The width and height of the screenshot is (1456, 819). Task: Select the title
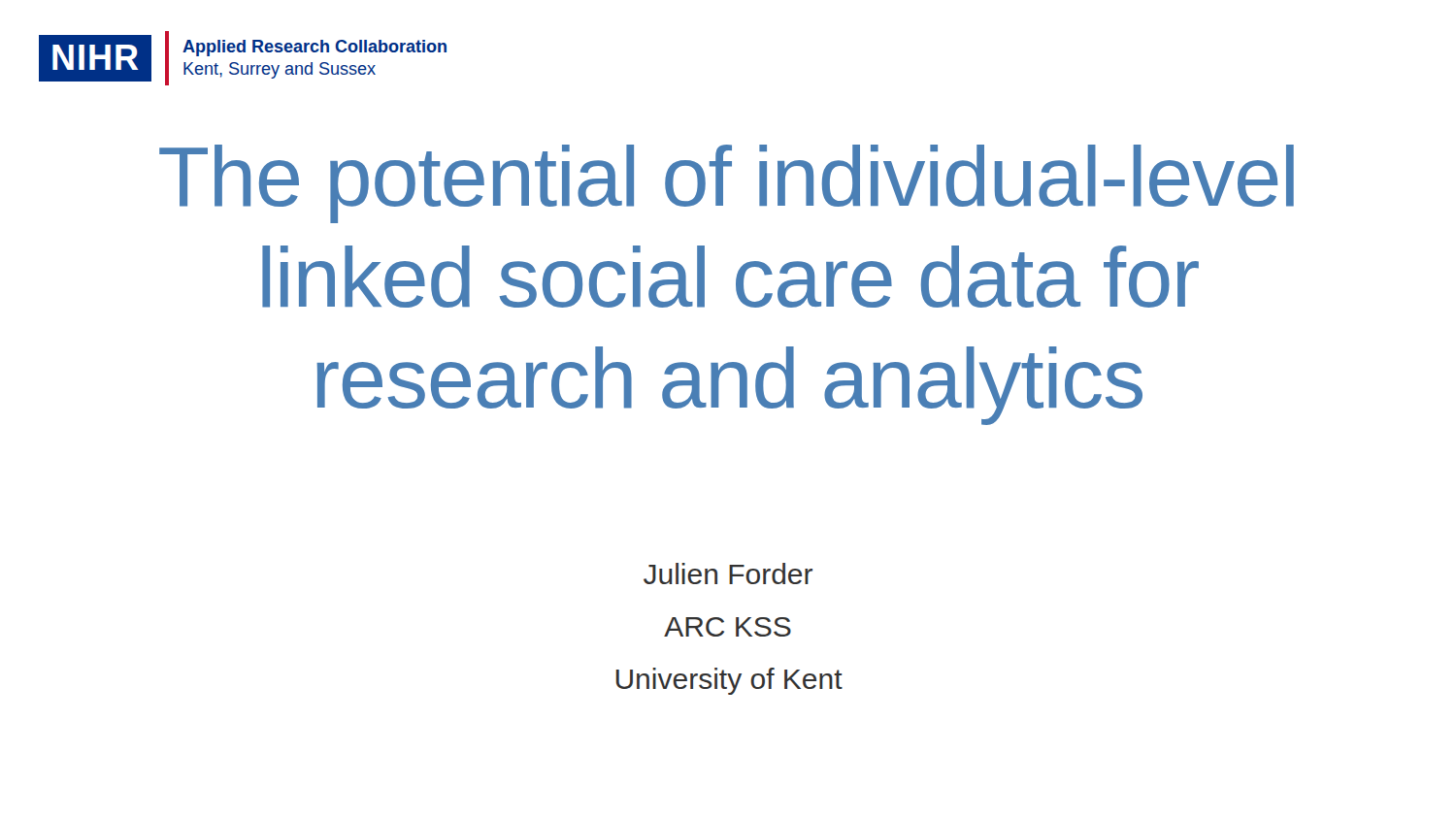[x=728, y=277]
